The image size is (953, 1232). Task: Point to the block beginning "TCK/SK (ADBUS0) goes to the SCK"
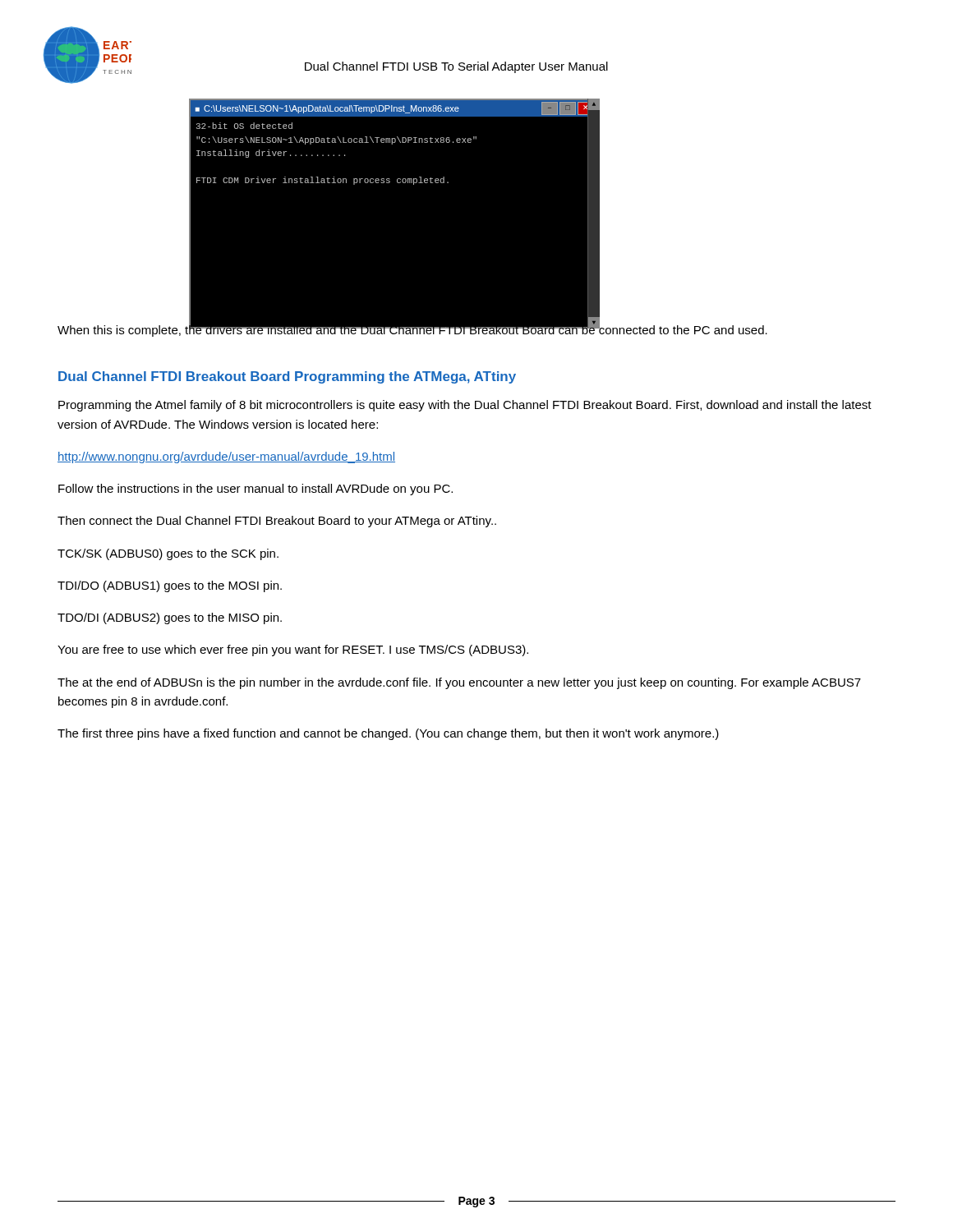click(x=168, y=553)
